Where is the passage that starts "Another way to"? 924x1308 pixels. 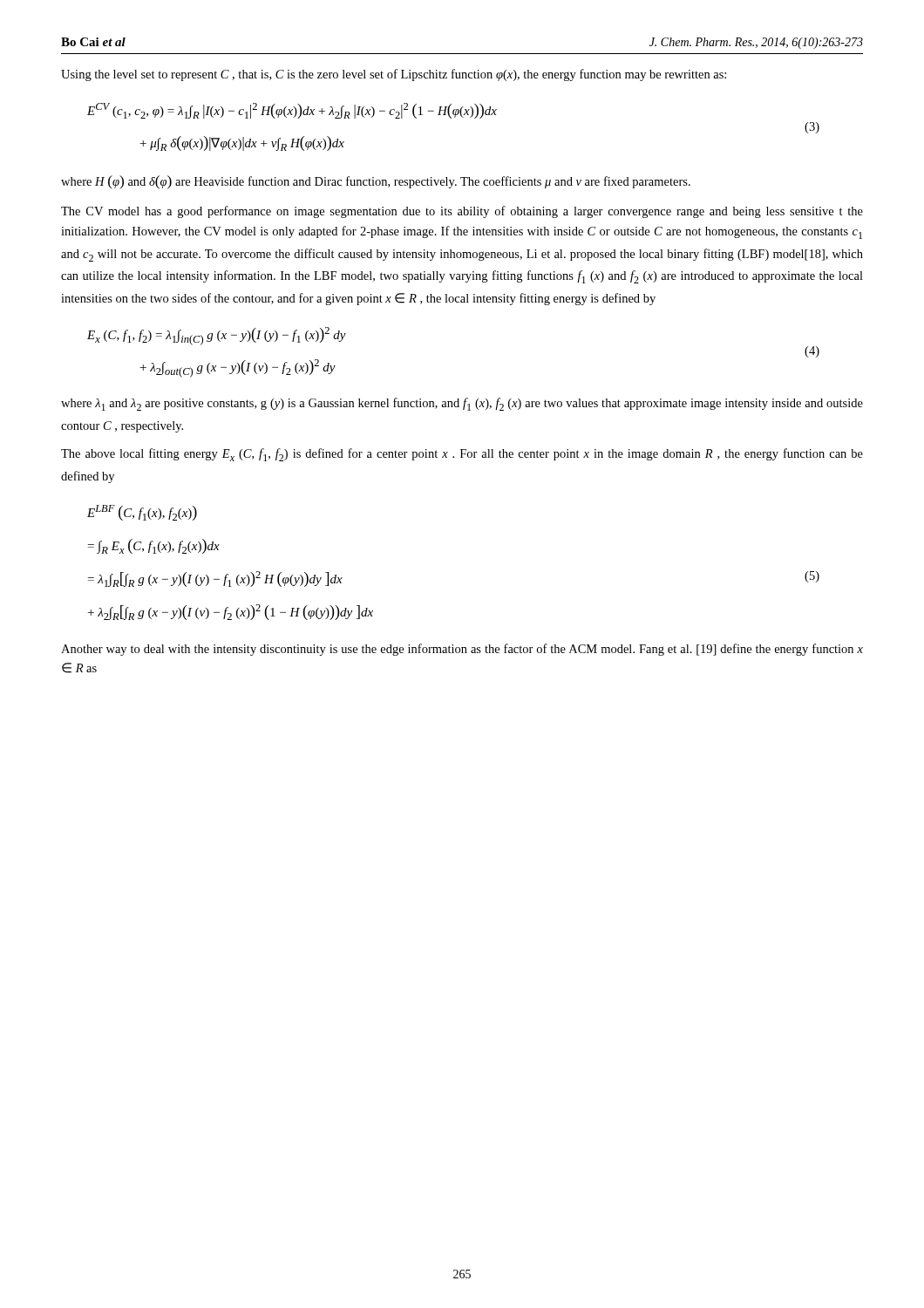point(462,658)
